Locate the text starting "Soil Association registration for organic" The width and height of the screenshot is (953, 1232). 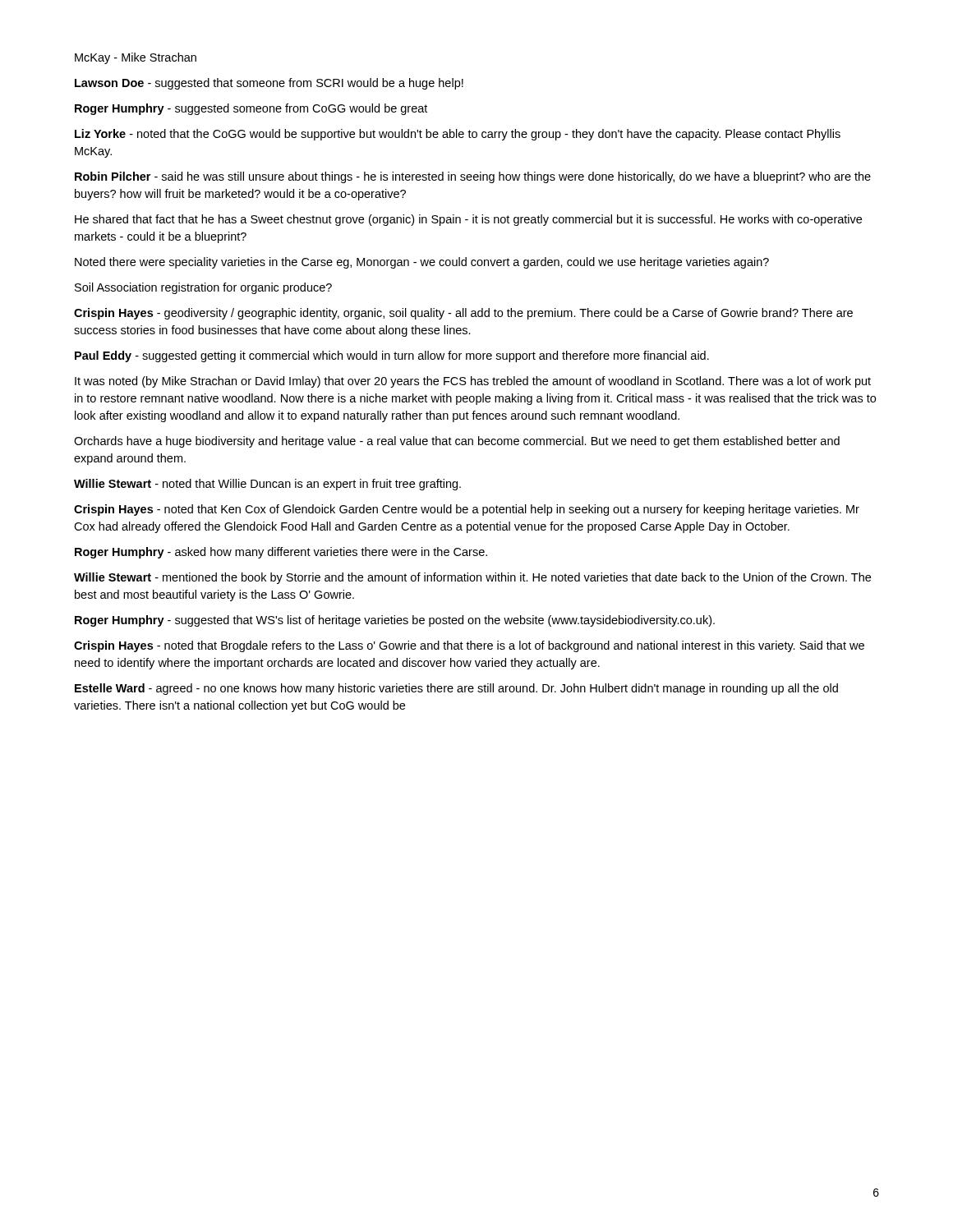pyautogui.click(x=203, y=288)
